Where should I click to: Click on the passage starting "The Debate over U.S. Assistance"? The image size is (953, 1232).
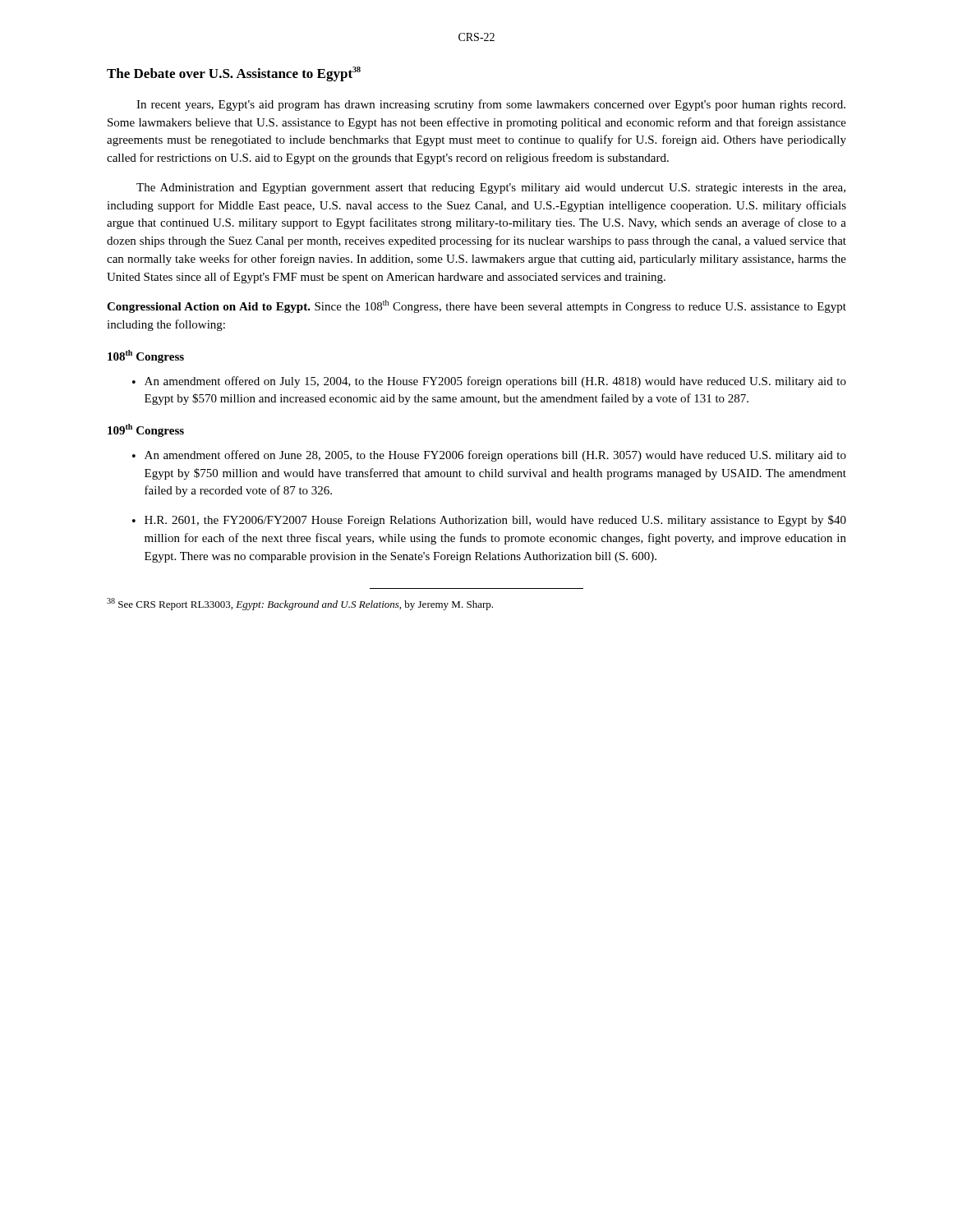pyautogui.click(x=234, y=73)
